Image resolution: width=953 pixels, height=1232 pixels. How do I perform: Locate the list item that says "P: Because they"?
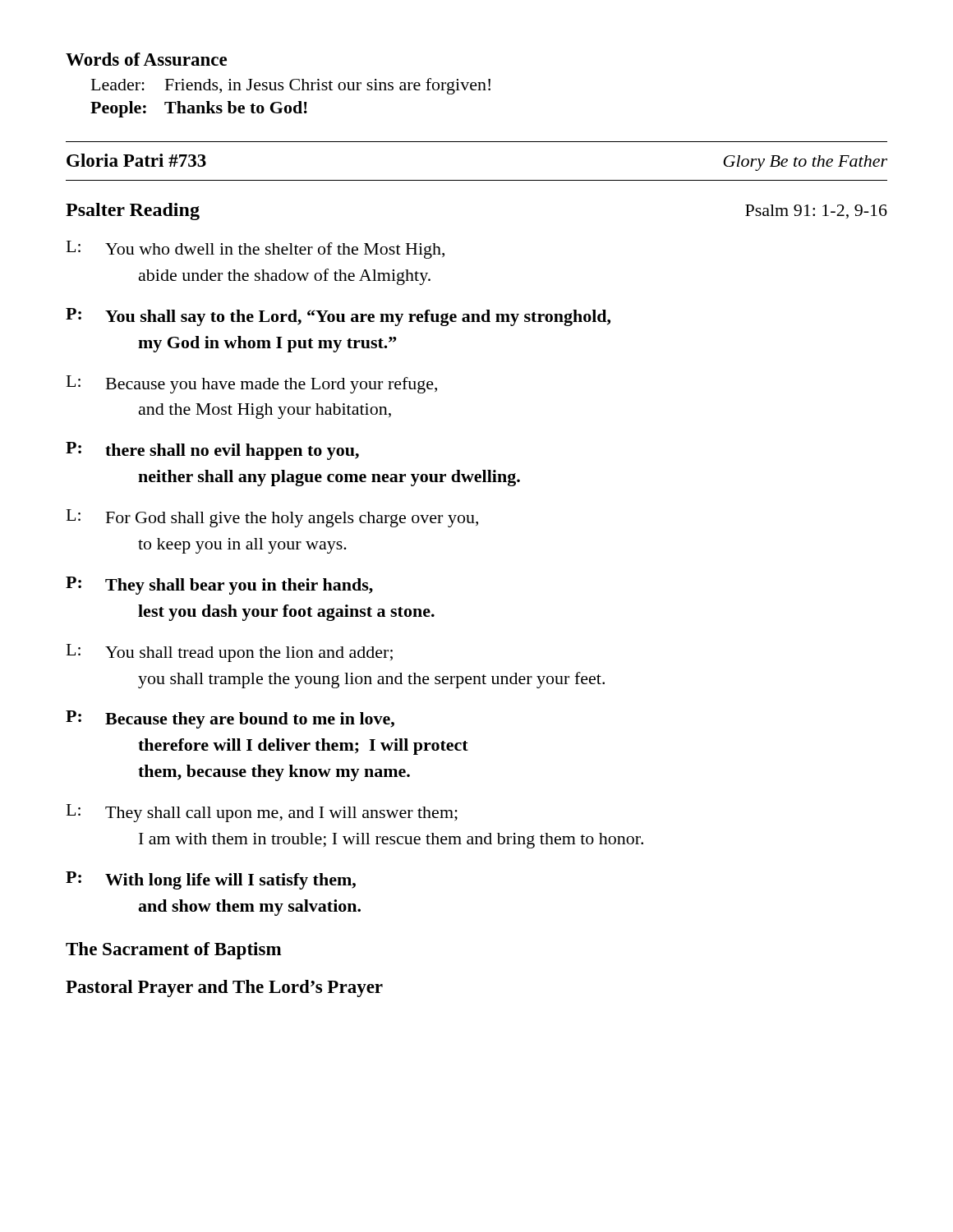pyautogui.click(x=267, y=745)
